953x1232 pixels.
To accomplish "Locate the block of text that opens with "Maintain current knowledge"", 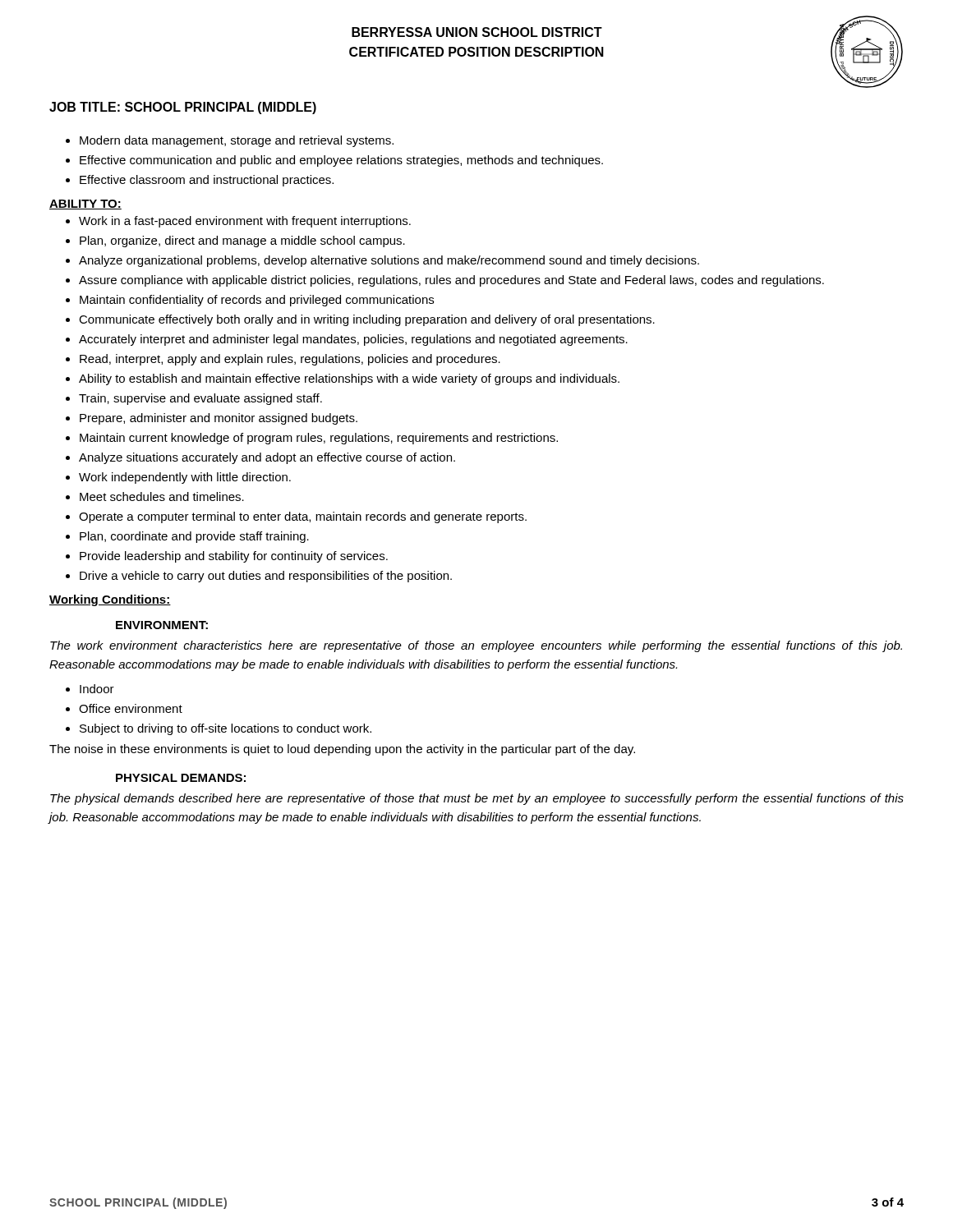I will (319, 437).
